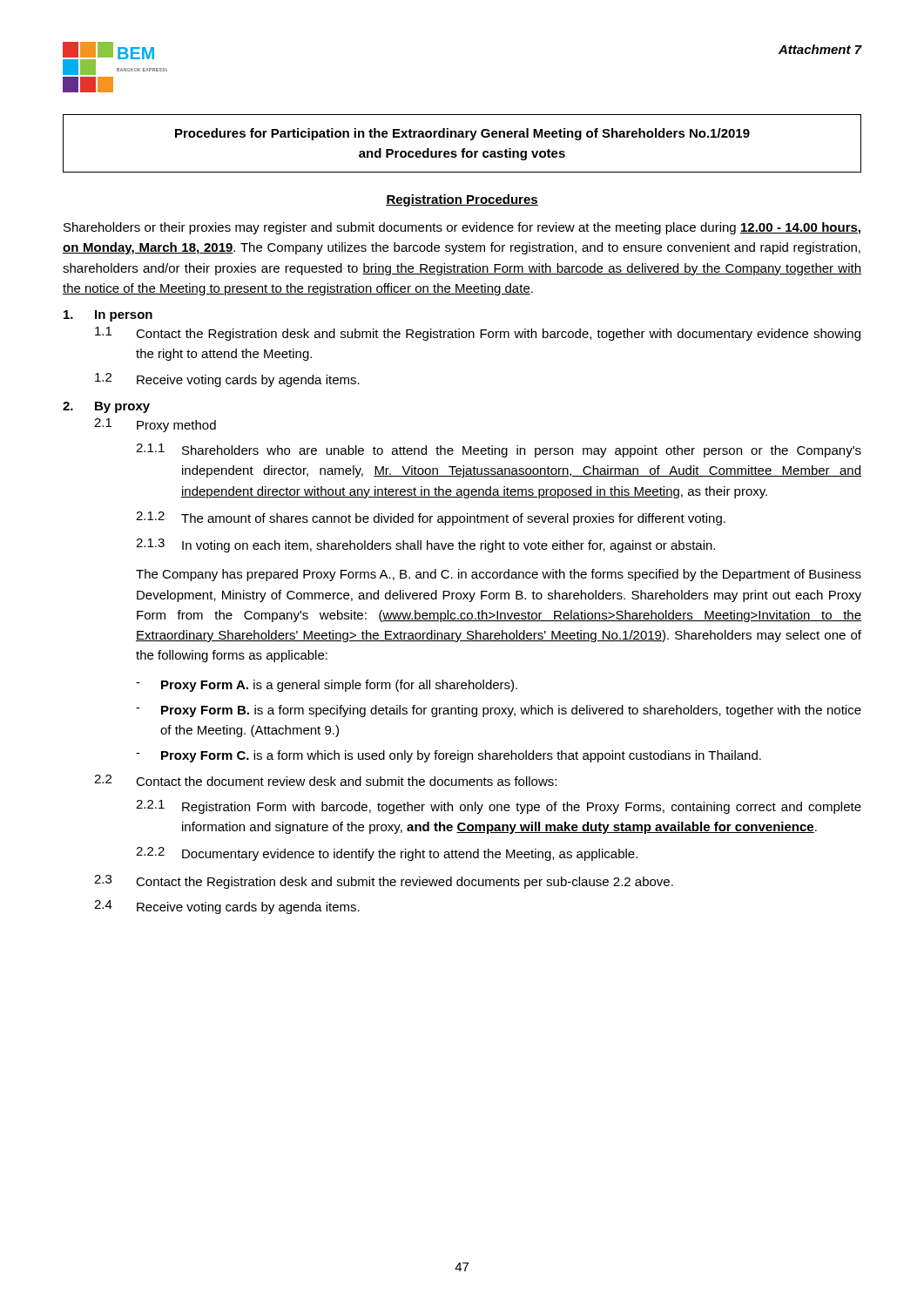Find the passage starting "2.1 Proxy method"
Screen dimensions: 1307x924
[155, 425]
